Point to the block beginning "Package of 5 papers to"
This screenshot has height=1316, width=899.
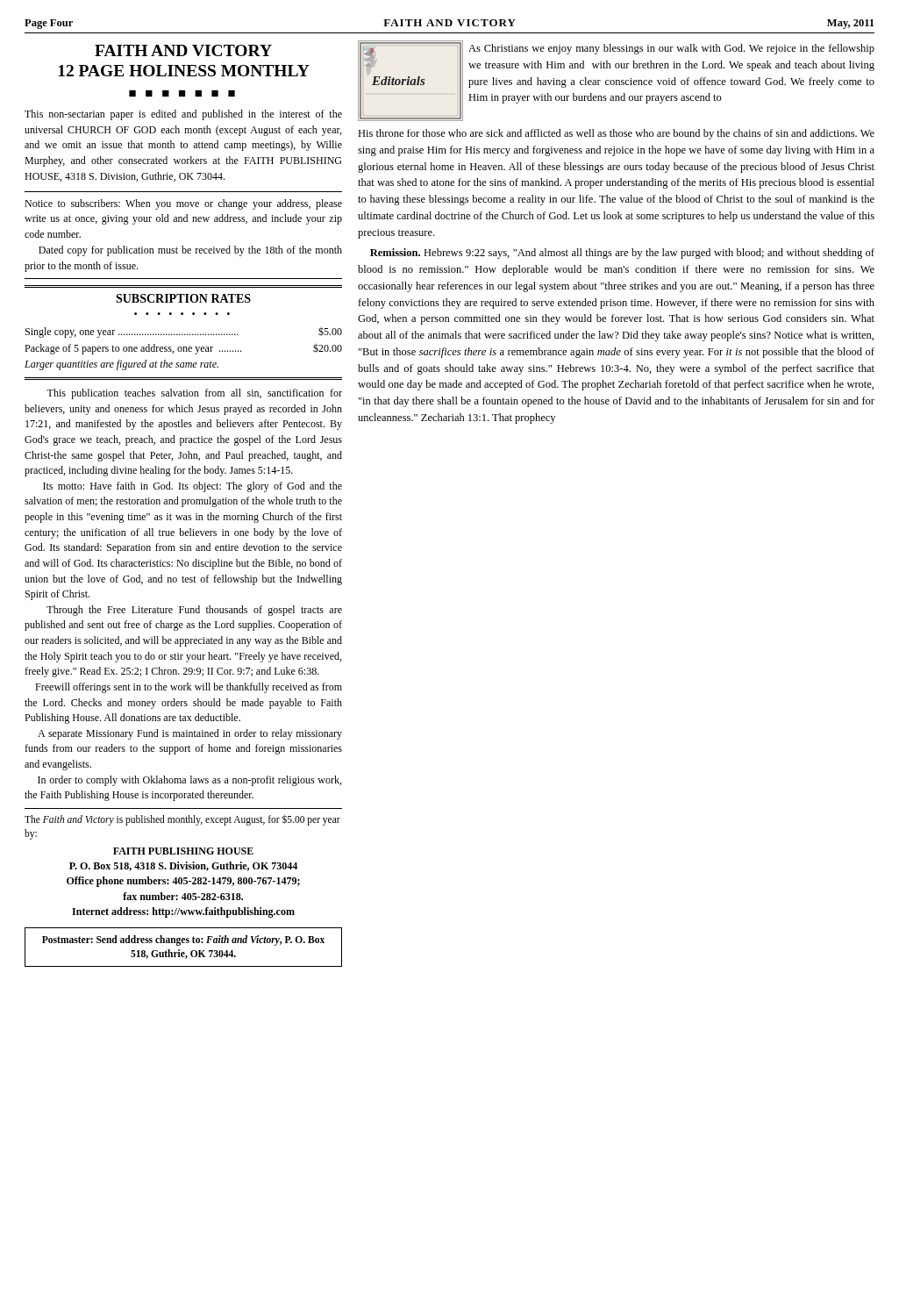[183, 348]
